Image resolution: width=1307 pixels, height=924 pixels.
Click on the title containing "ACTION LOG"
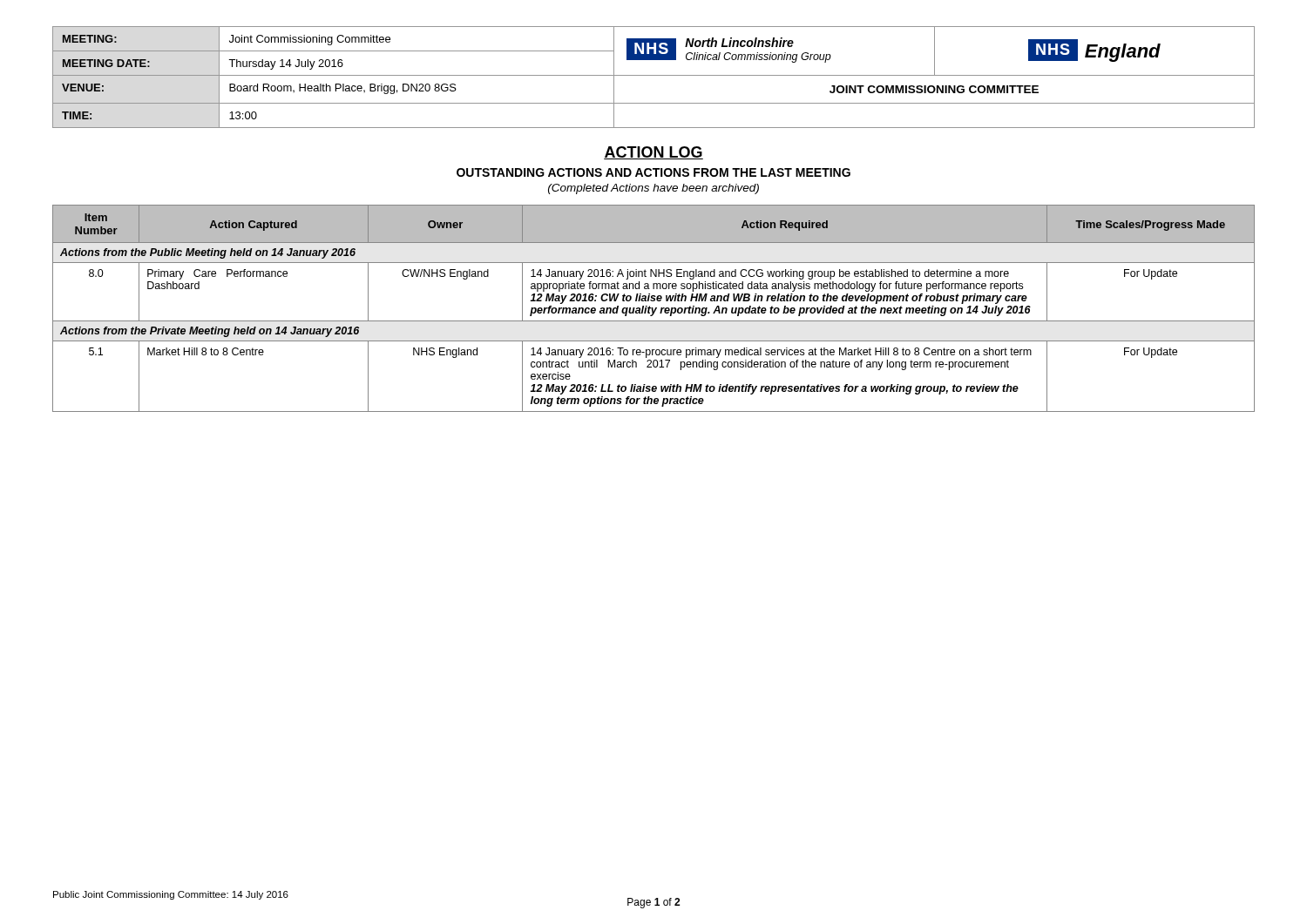[654, 152]
